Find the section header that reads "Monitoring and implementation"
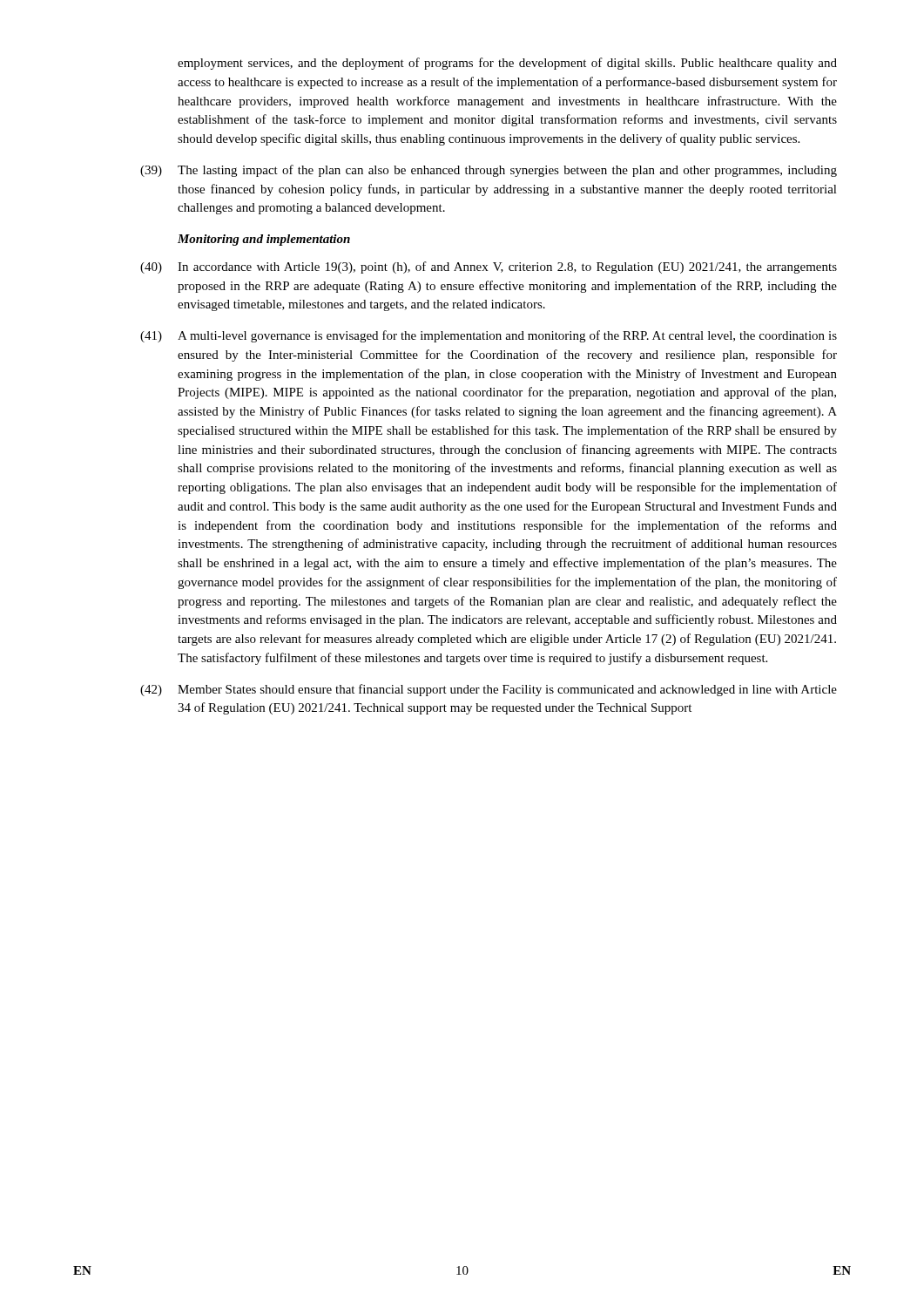 [x=264, y=239]
